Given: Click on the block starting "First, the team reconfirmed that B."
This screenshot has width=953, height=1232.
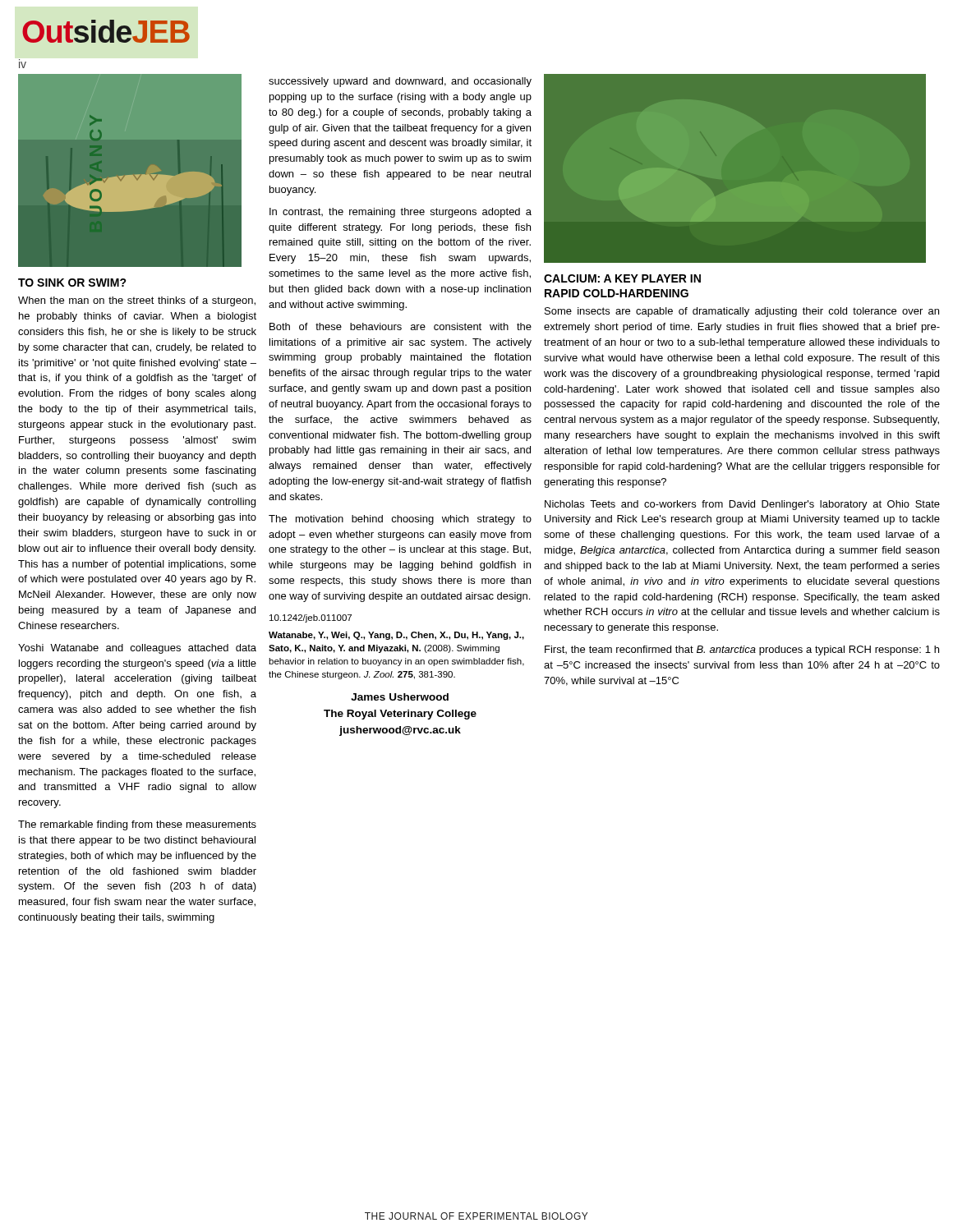Looking at the screenshot, I should pos(742,666).
